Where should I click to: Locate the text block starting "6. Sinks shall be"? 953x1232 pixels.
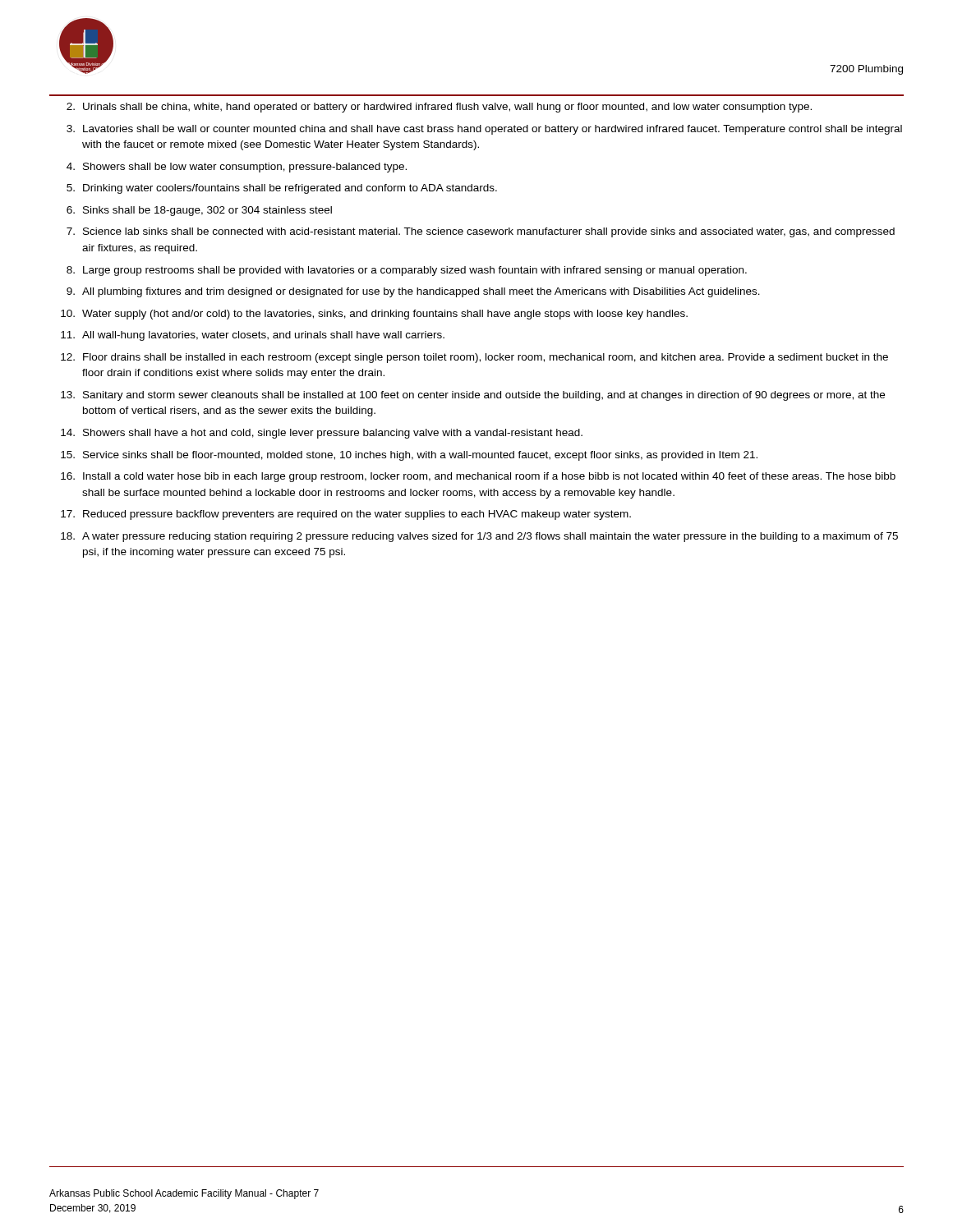click(199, 211)
